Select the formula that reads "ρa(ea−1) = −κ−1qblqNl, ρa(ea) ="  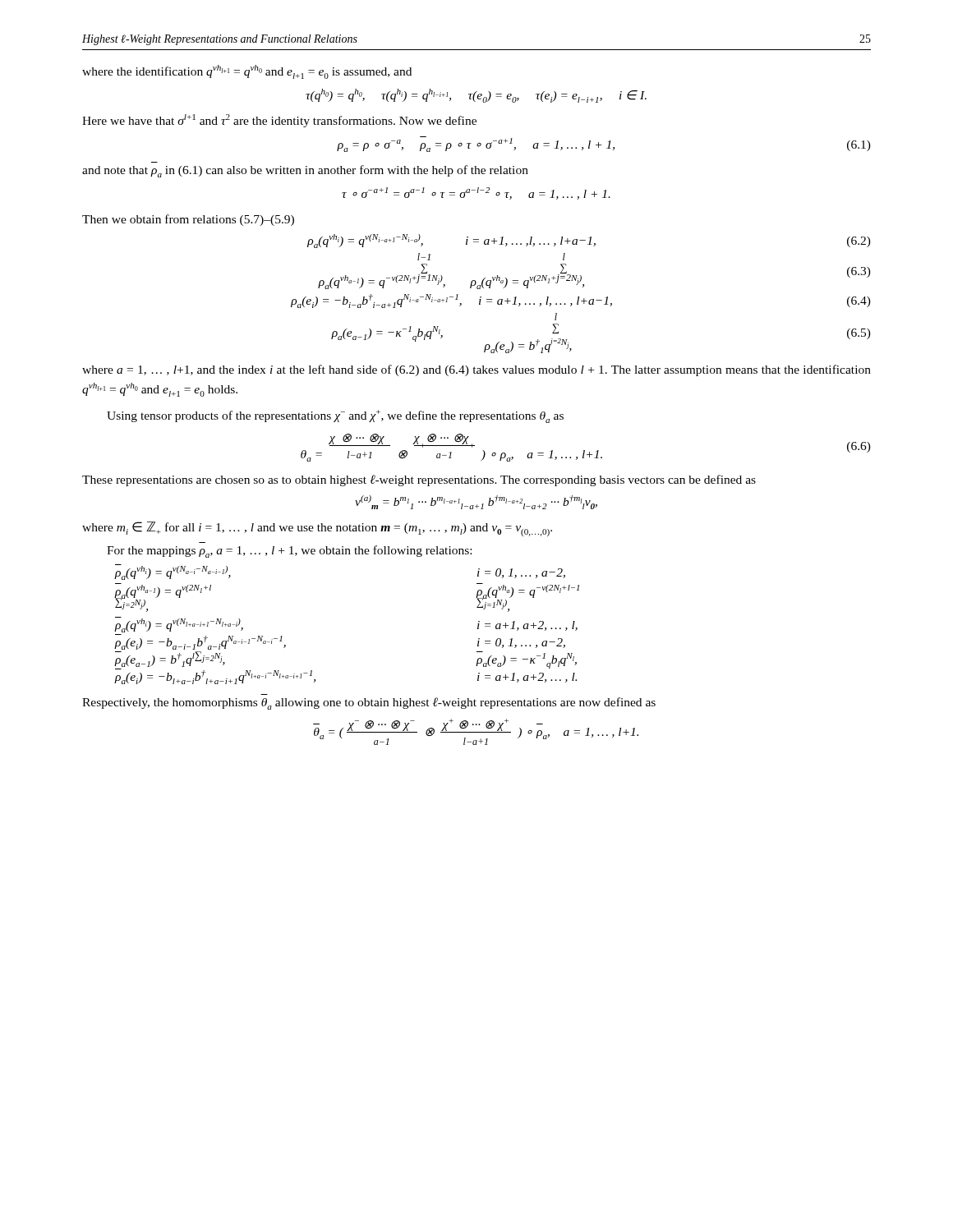(556, 317)
